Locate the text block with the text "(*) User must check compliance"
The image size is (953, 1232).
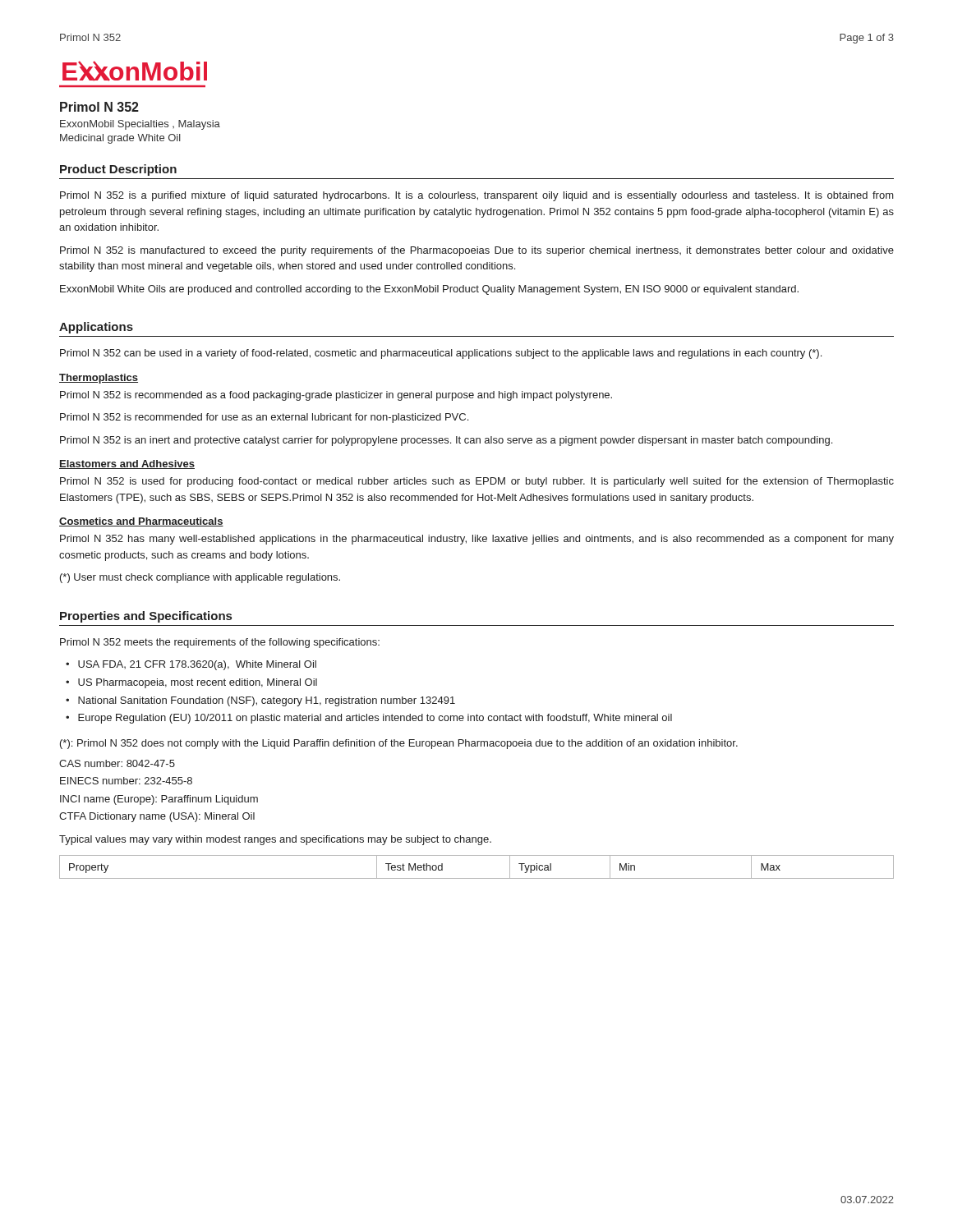[200, 577]
